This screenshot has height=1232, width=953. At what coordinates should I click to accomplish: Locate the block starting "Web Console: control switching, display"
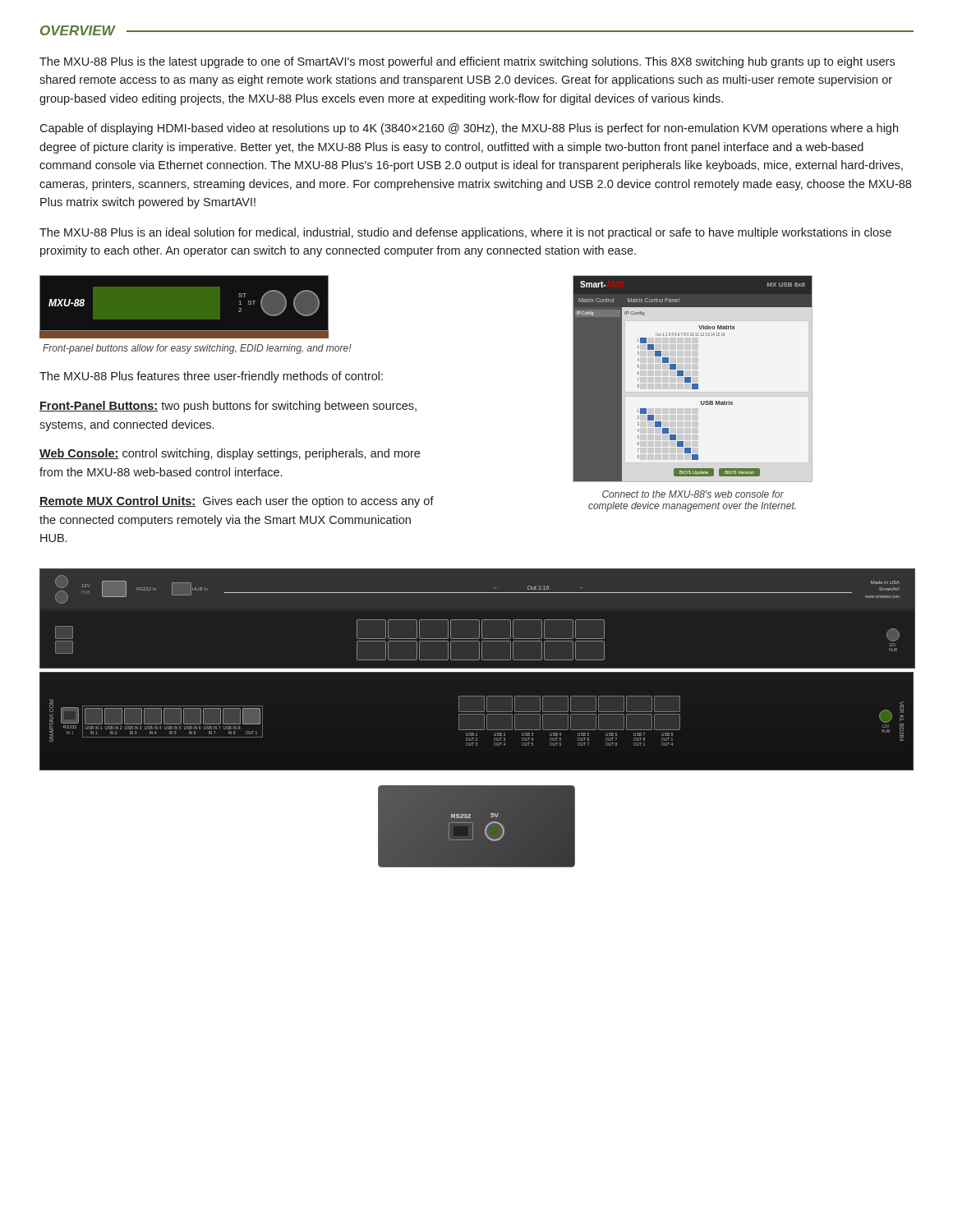point(230,463)
